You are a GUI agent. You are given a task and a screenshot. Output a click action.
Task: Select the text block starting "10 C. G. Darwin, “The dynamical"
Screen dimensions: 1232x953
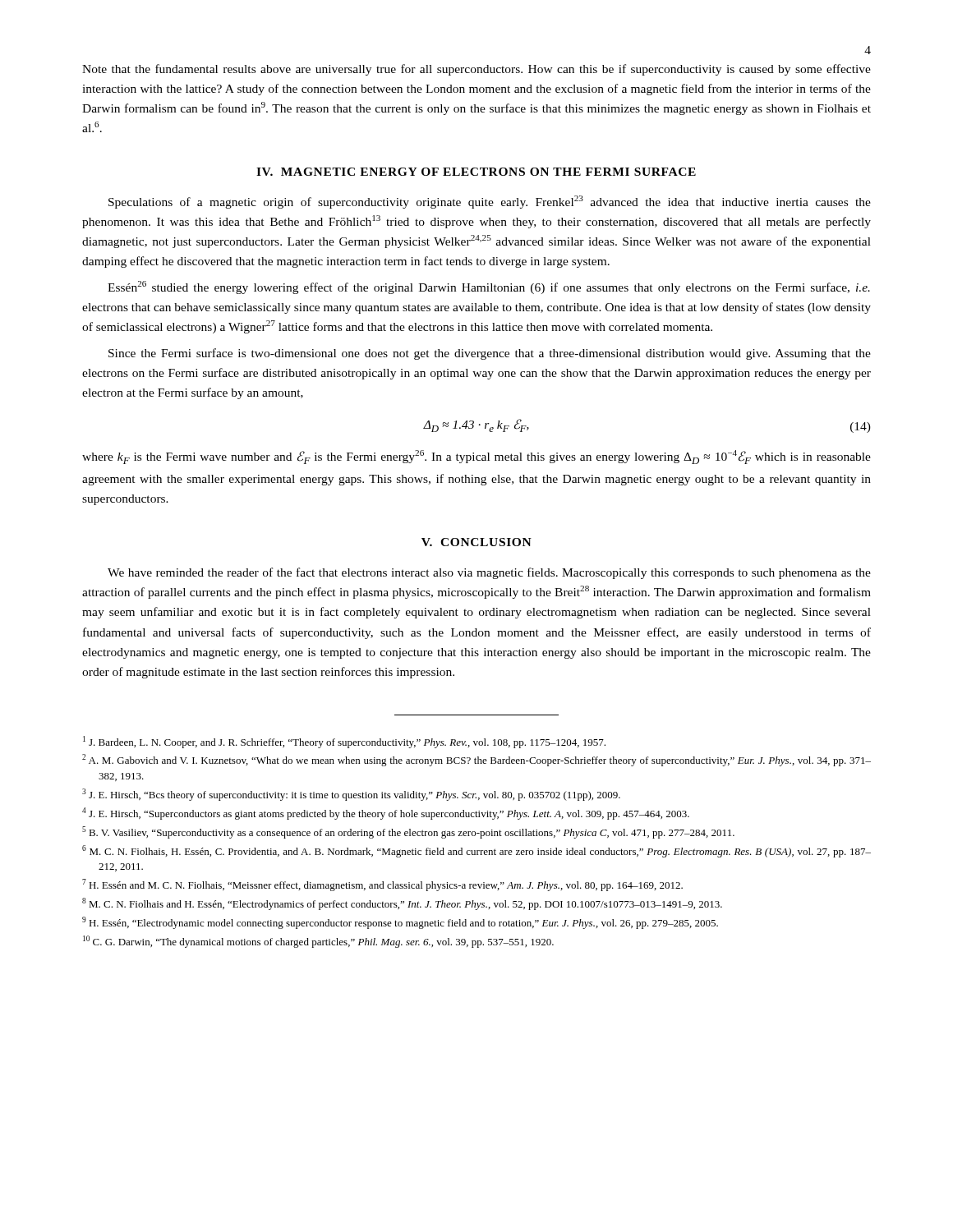(x=318, y=941)
